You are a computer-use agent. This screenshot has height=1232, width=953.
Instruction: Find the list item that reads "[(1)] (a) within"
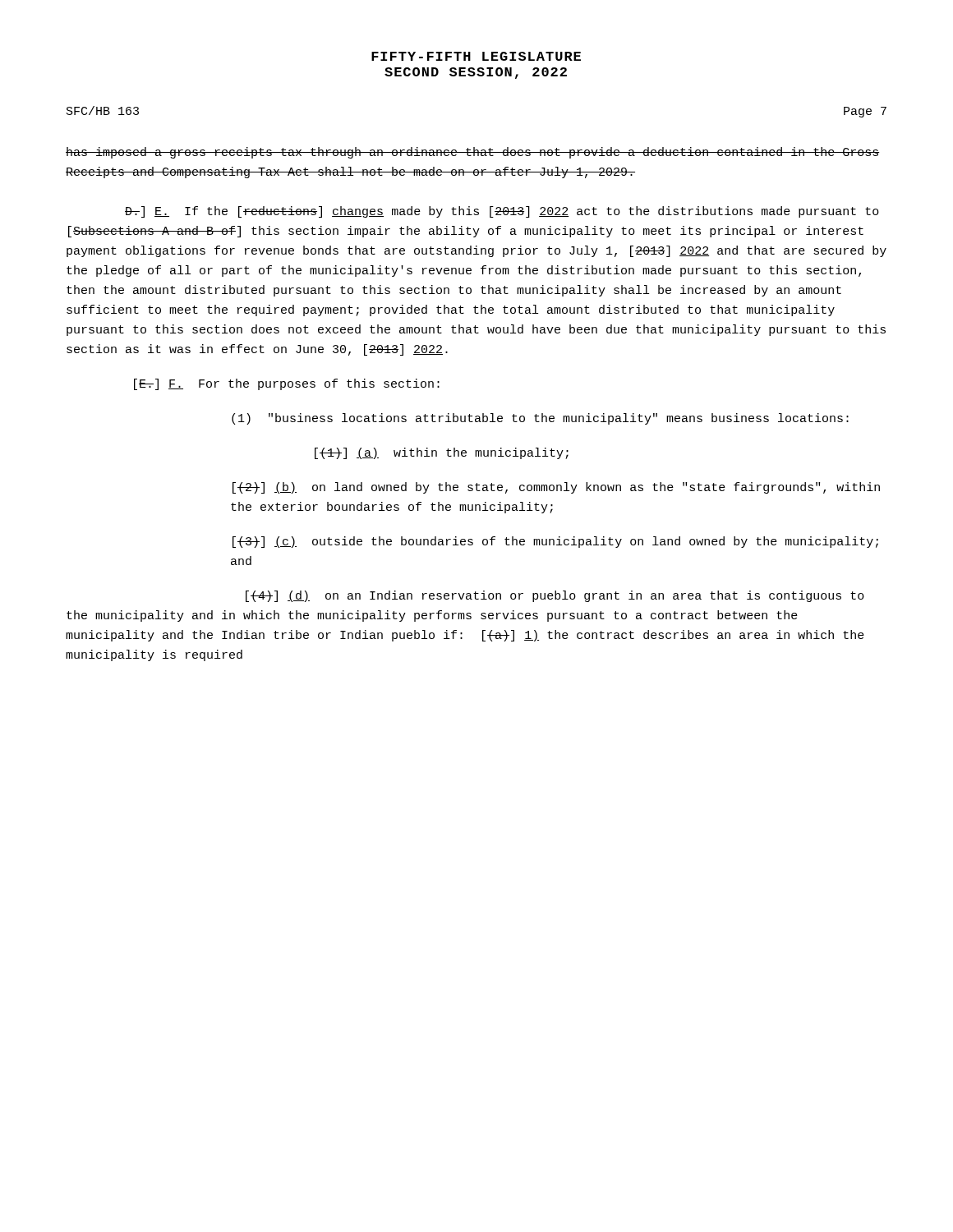(x=442, y=454)
